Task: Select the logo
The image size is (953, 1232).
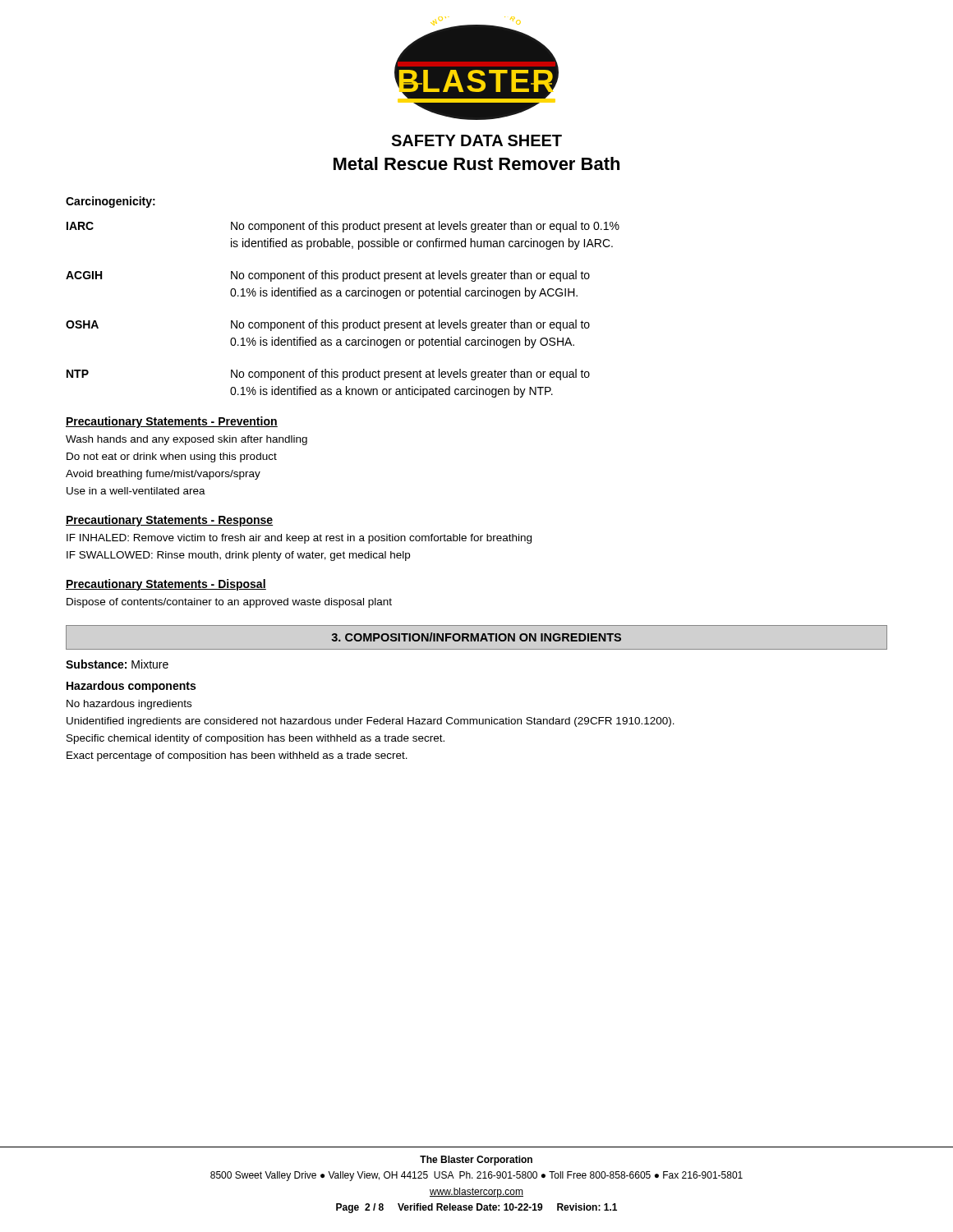Action: [x=476, y=70]
